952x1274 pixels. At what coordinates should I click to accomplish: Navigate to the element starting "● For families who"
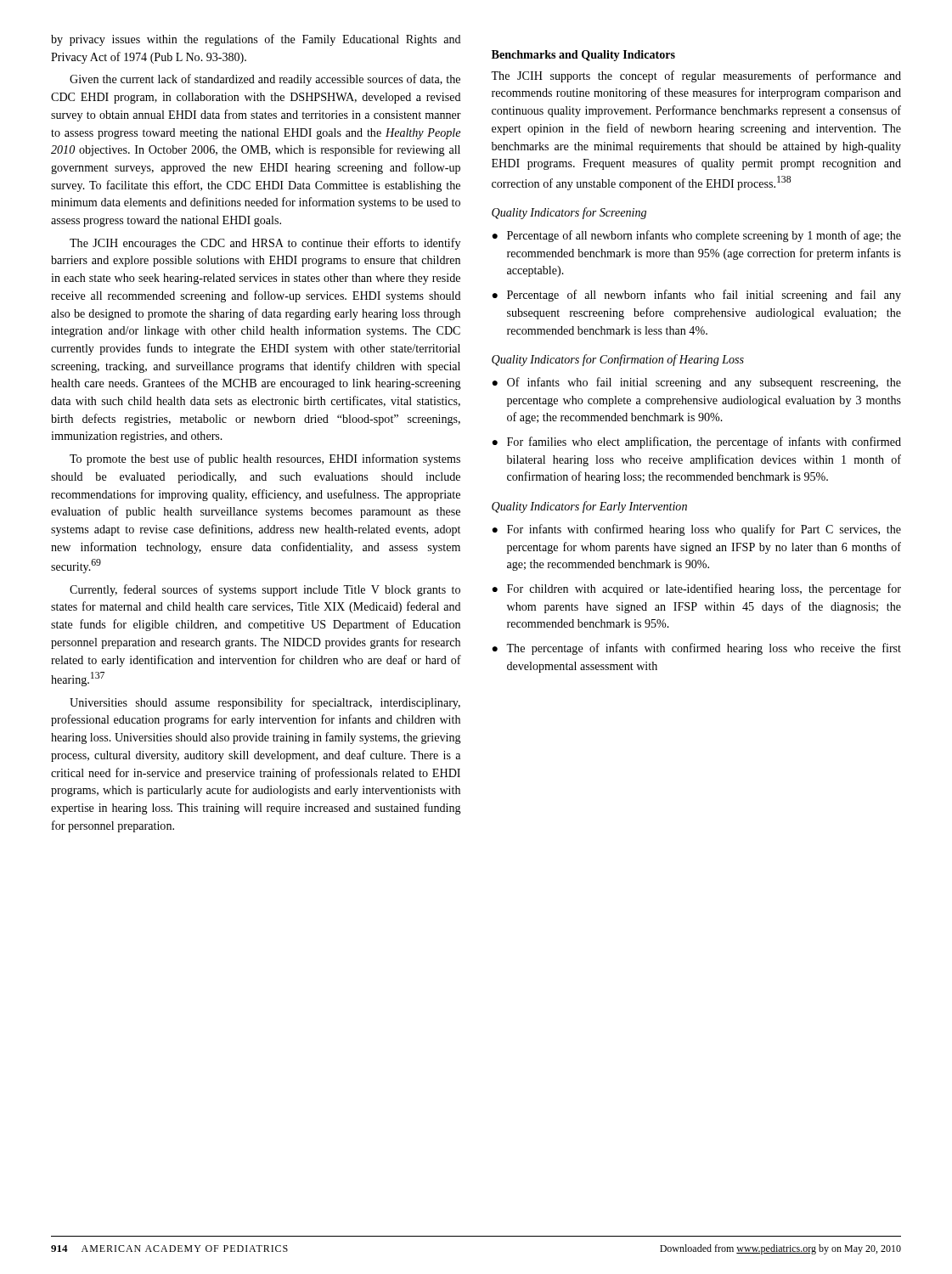696,460
